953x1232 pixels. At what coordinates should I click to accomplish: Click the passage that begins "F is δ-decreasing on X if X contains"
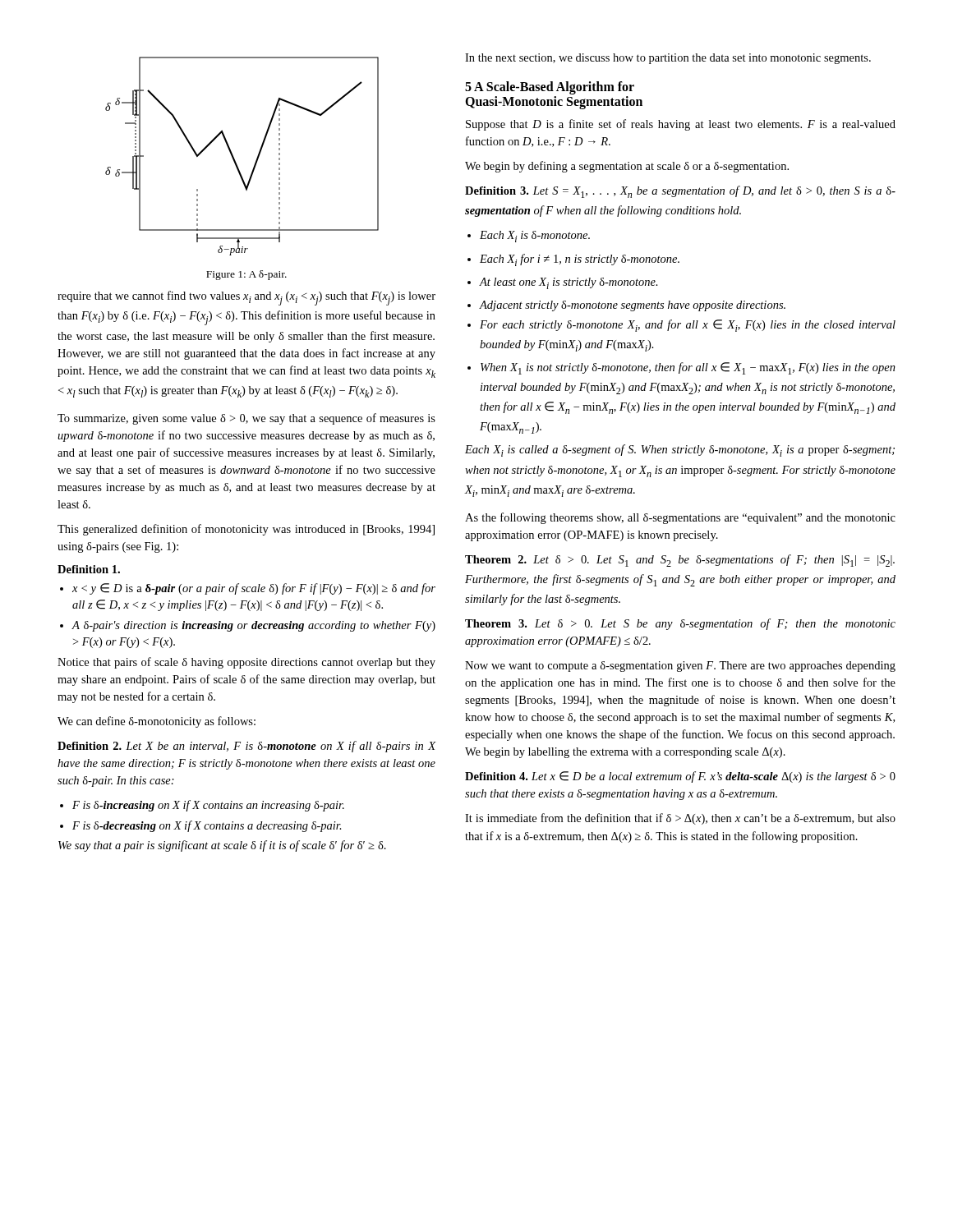207,825
